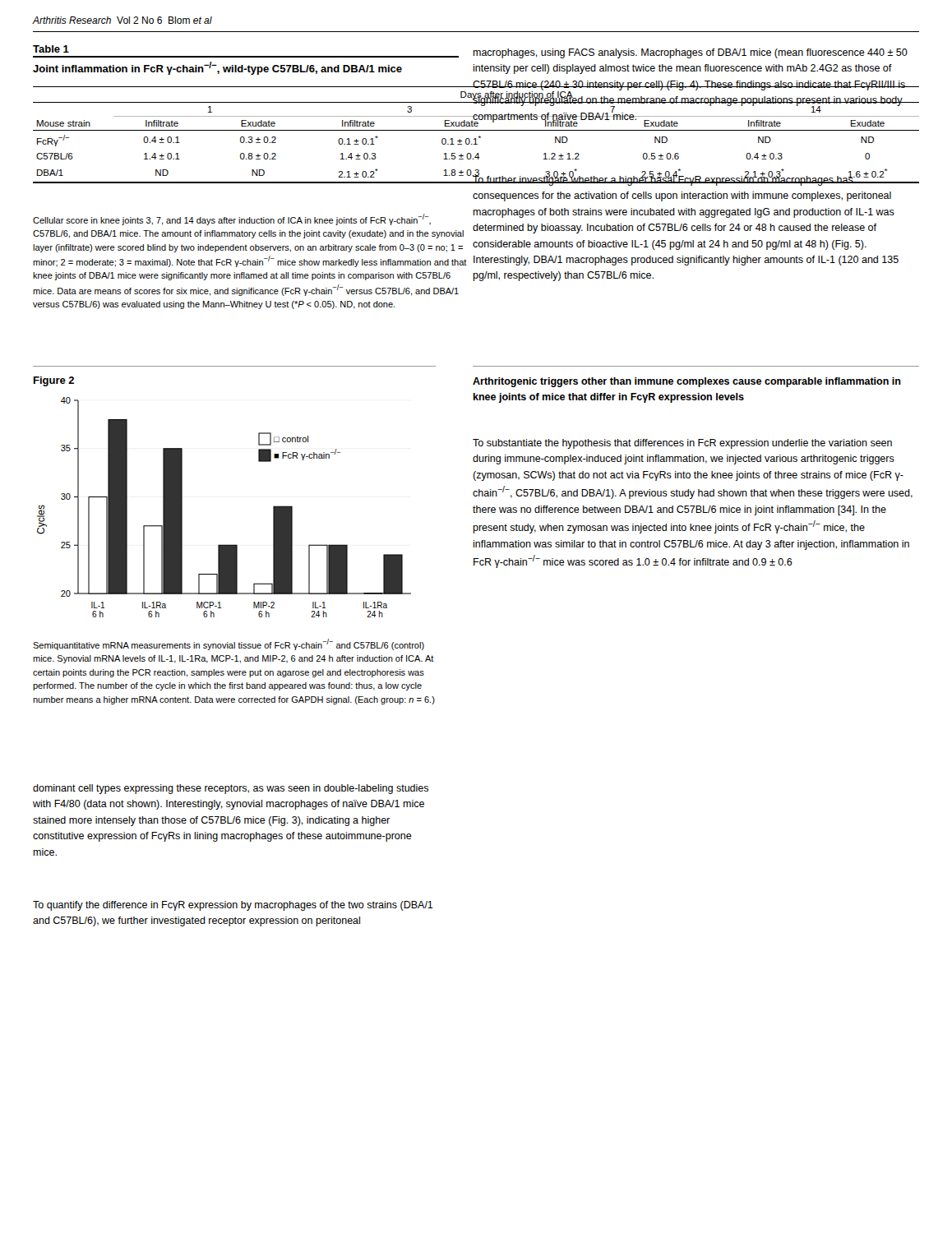Locate the caption that opens with "Semiquantitative mRNA measurements in synovial tissue of"
The height and width of the screenshot is (1233, 952).
pos(234,671)
